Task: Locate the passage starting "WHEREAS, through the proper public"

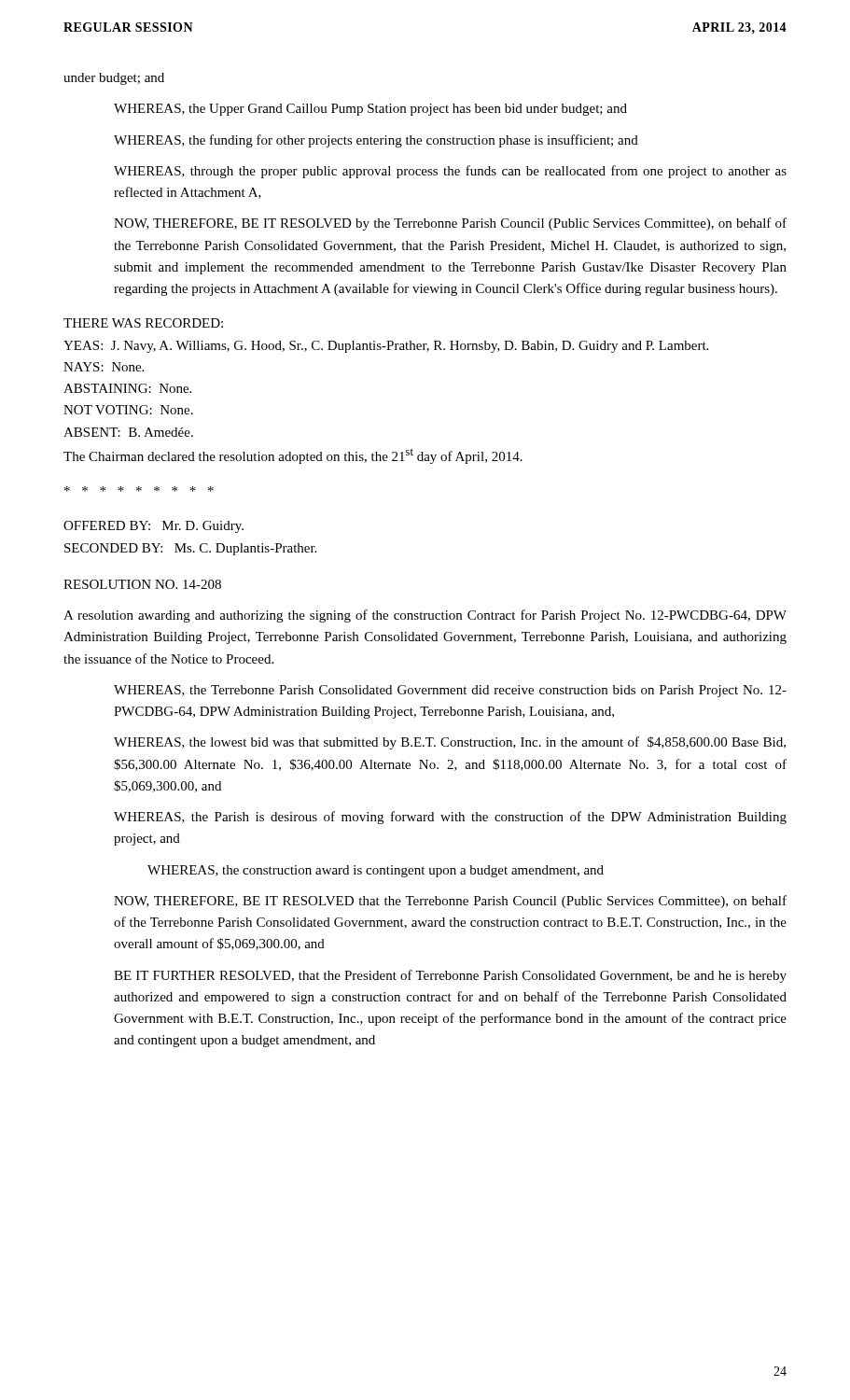Action: coord(450,181)
